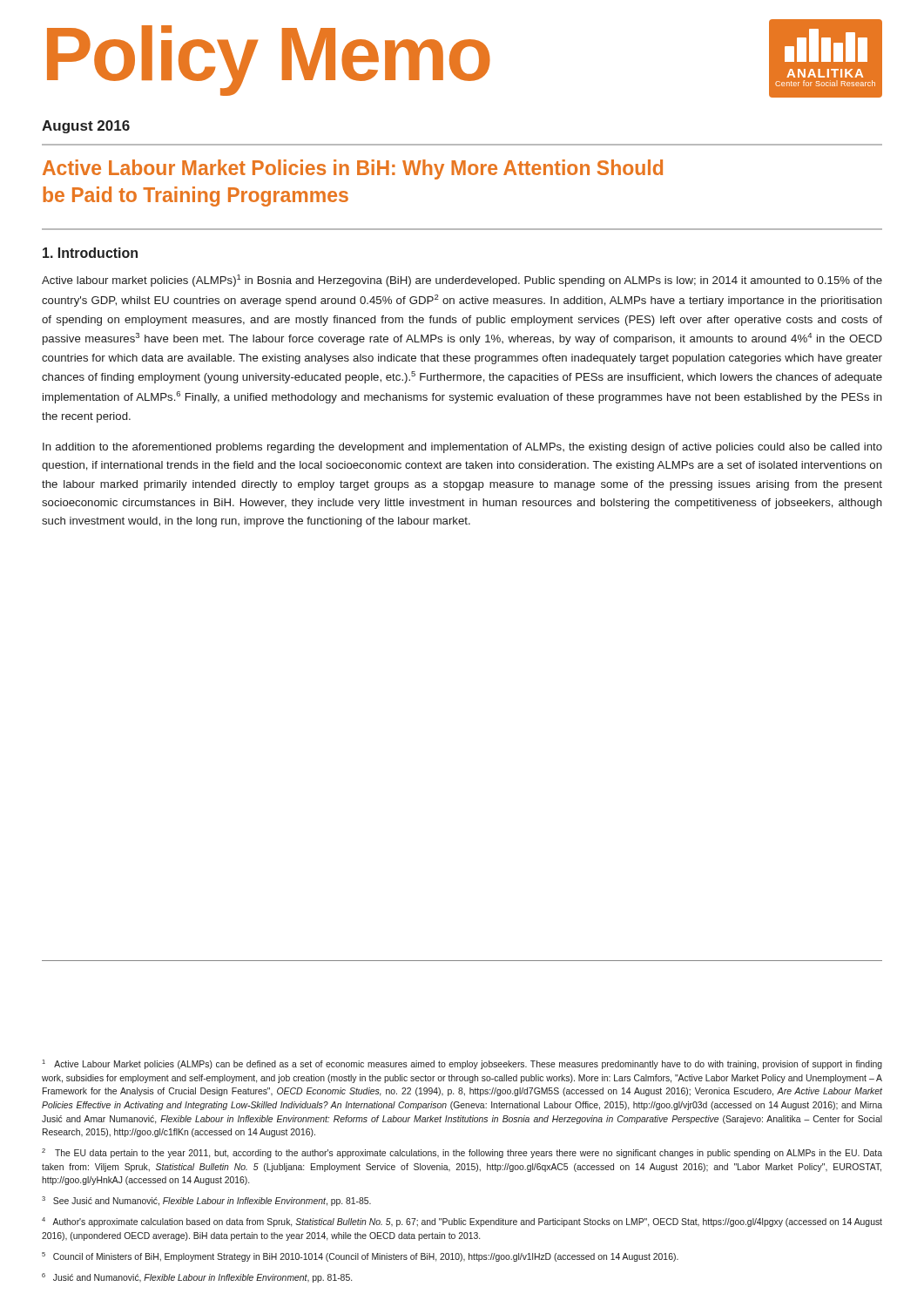Find the footnote with the text "5 Council of Ministers of BiH, Employment"
The width and height of the screenshot is (924, 1307).
tap(360, 1256)
